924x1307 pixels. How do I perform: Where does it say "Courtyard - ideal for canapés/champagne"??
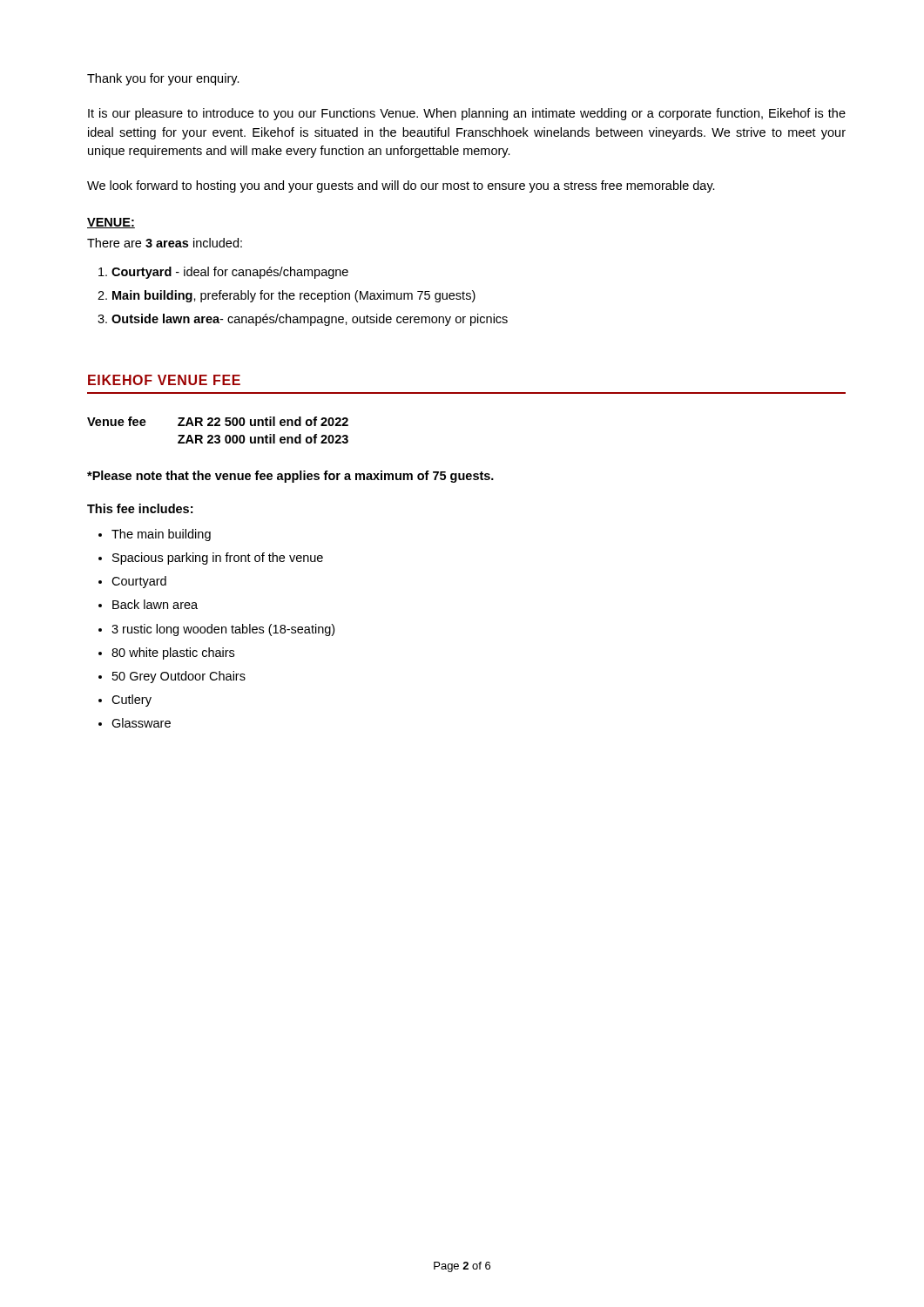(x=230, y=271)
